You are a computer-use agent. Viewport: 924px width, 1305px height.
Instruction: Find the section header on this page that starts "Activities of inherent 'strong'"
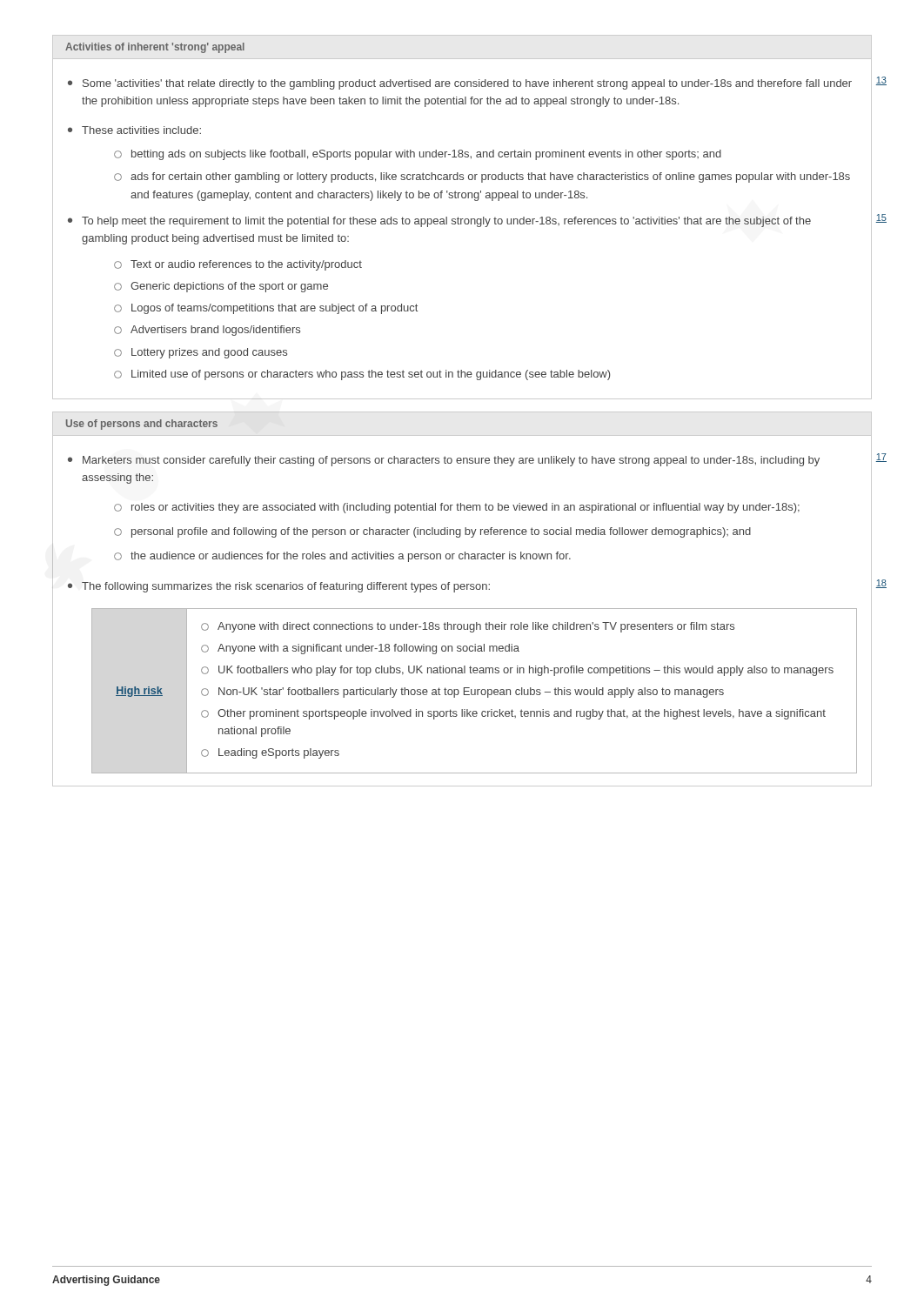[155, 47]
